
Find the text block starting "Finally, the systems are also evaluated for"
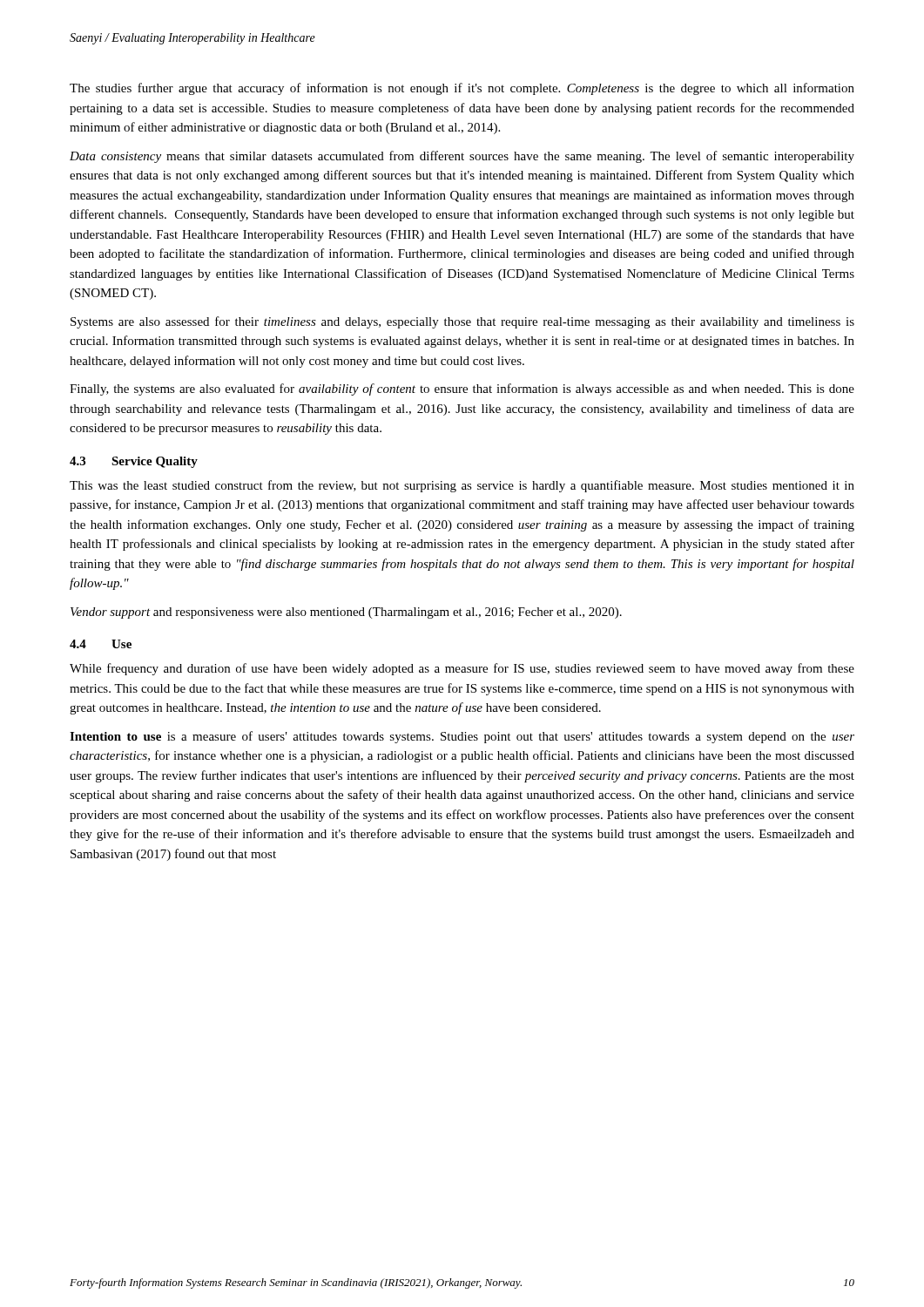[x=462, y=408]
